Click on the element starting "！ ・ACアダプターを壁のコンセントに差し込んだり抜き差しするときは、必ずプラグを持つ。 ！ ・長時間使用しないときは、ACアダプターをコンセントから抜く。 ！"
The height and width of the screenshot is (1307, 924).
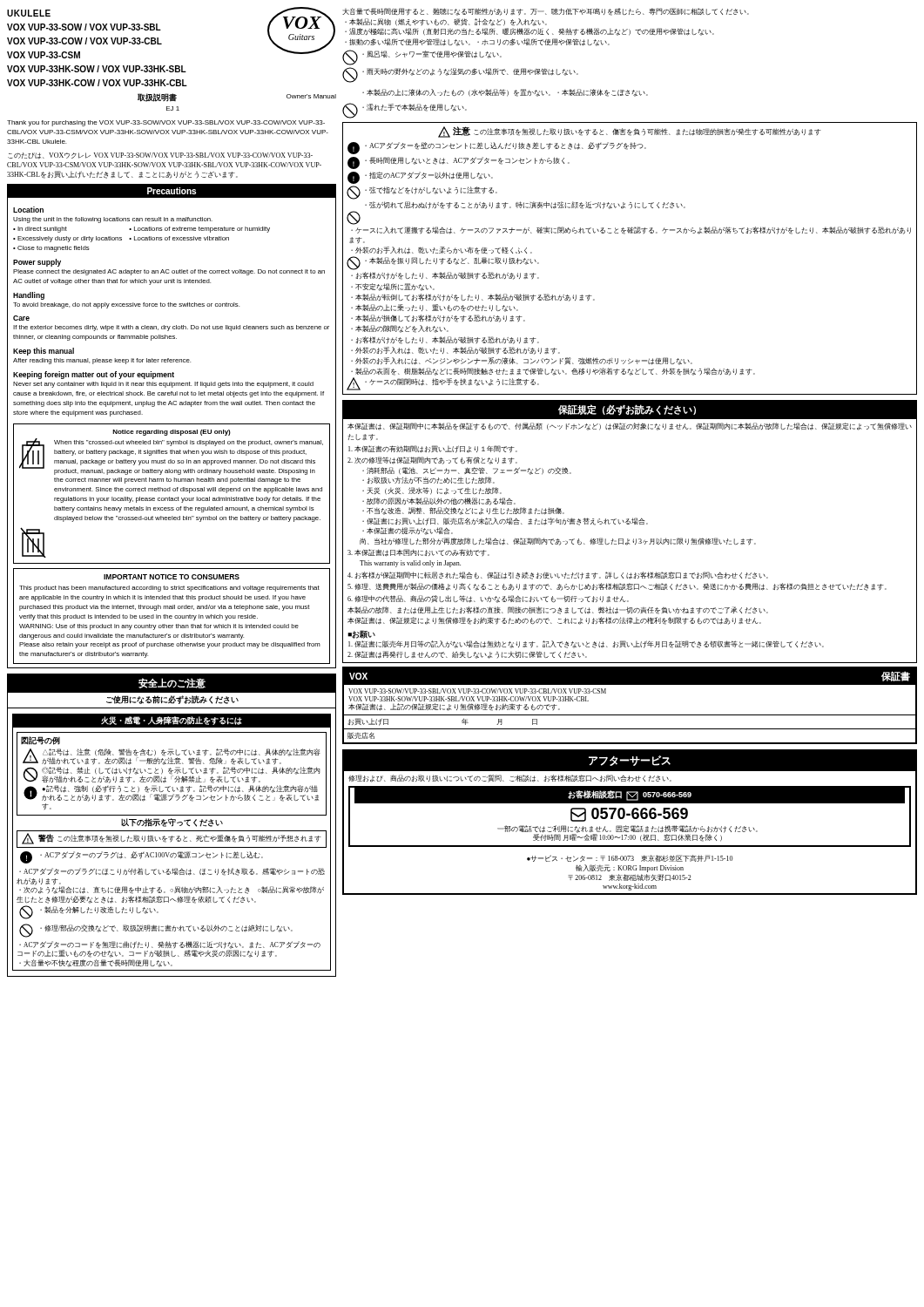497,148
